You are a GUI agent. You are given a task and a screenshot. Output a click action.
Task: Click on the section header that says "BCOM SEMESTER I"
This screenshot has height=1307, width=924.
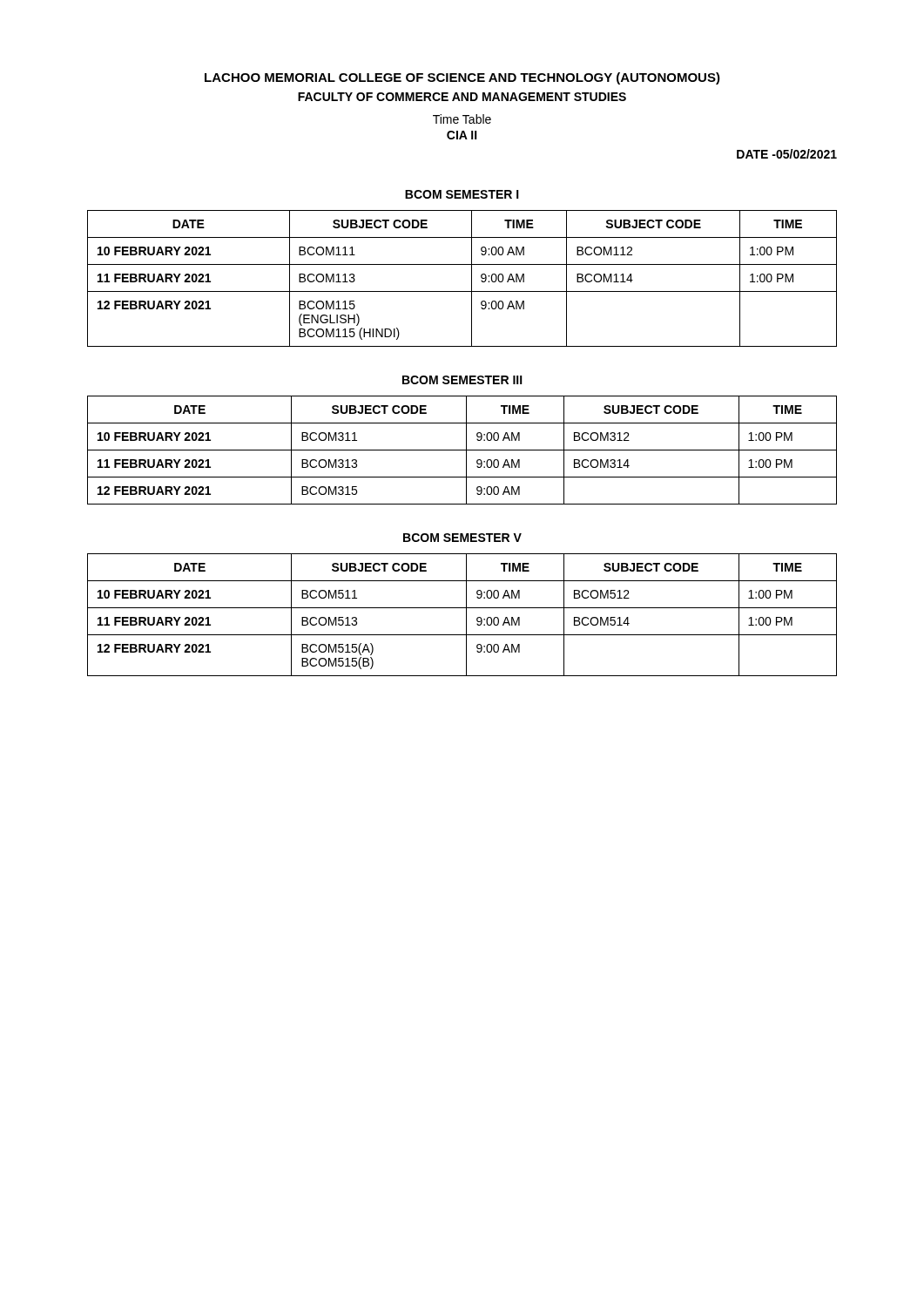462,194
